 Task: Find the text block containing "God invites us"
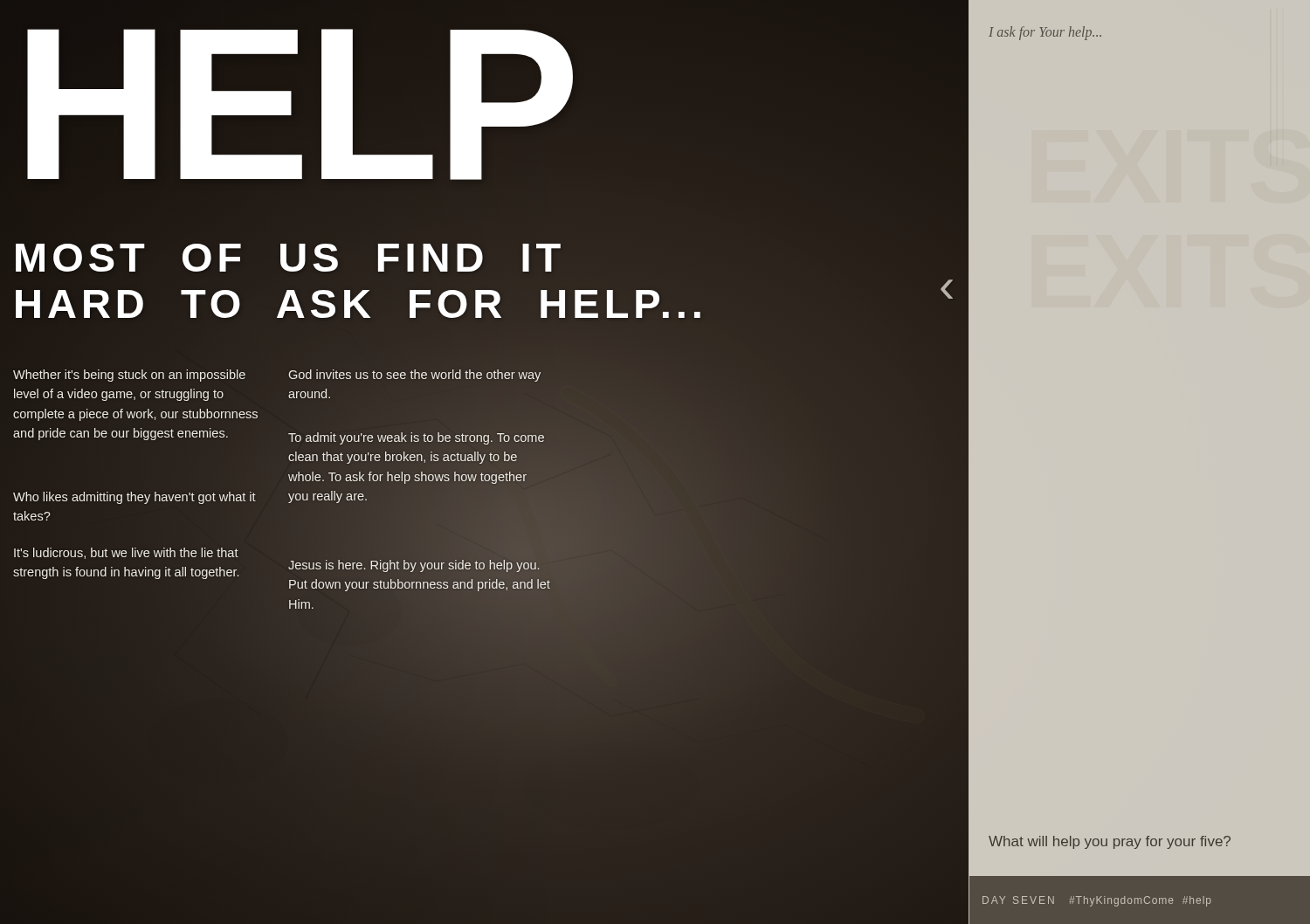tap(415, 384)
